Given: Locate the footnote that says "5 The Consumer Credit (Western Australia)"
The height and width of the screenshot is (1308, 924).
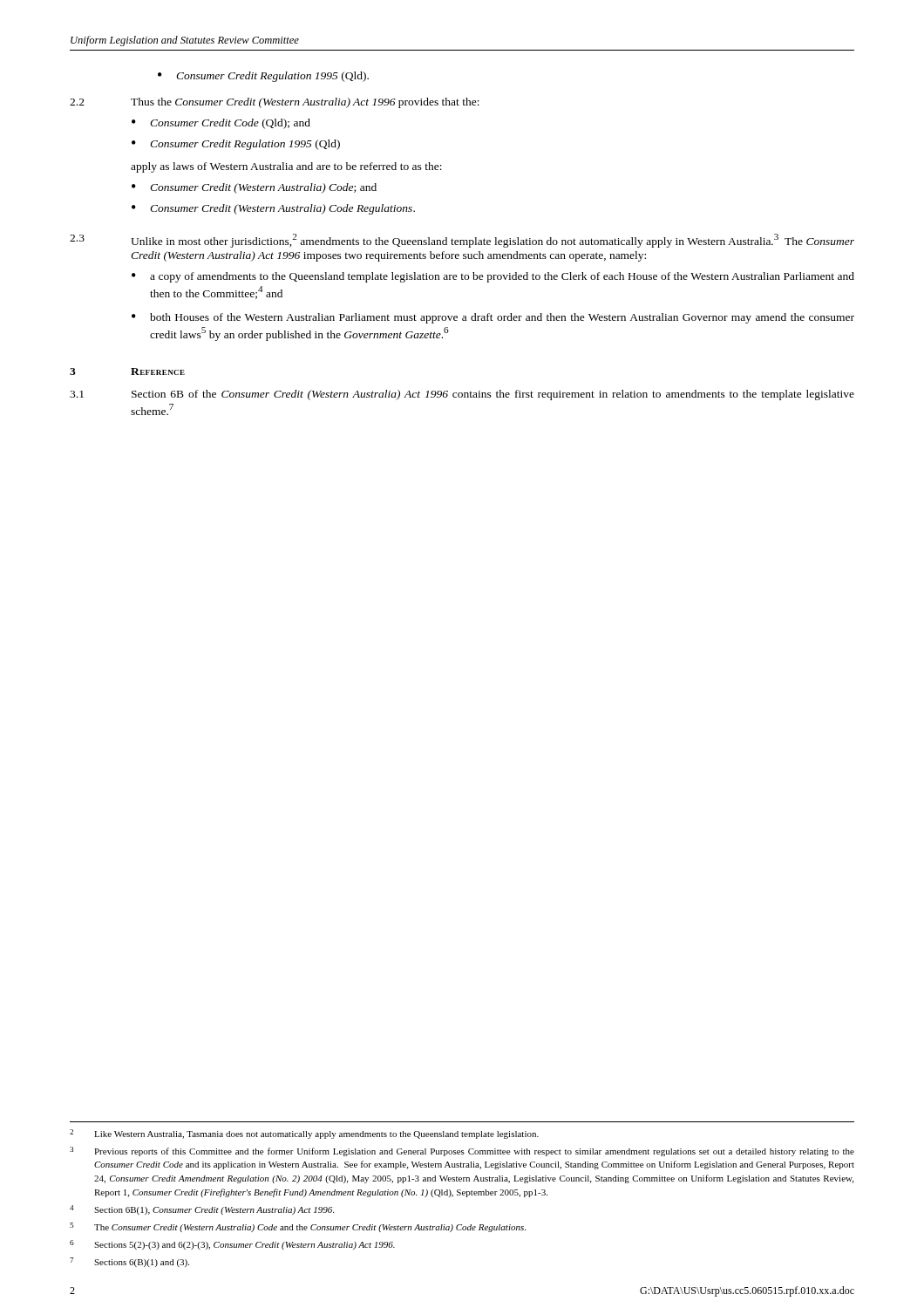Looking at the screenshot, I should (462, 1228).
